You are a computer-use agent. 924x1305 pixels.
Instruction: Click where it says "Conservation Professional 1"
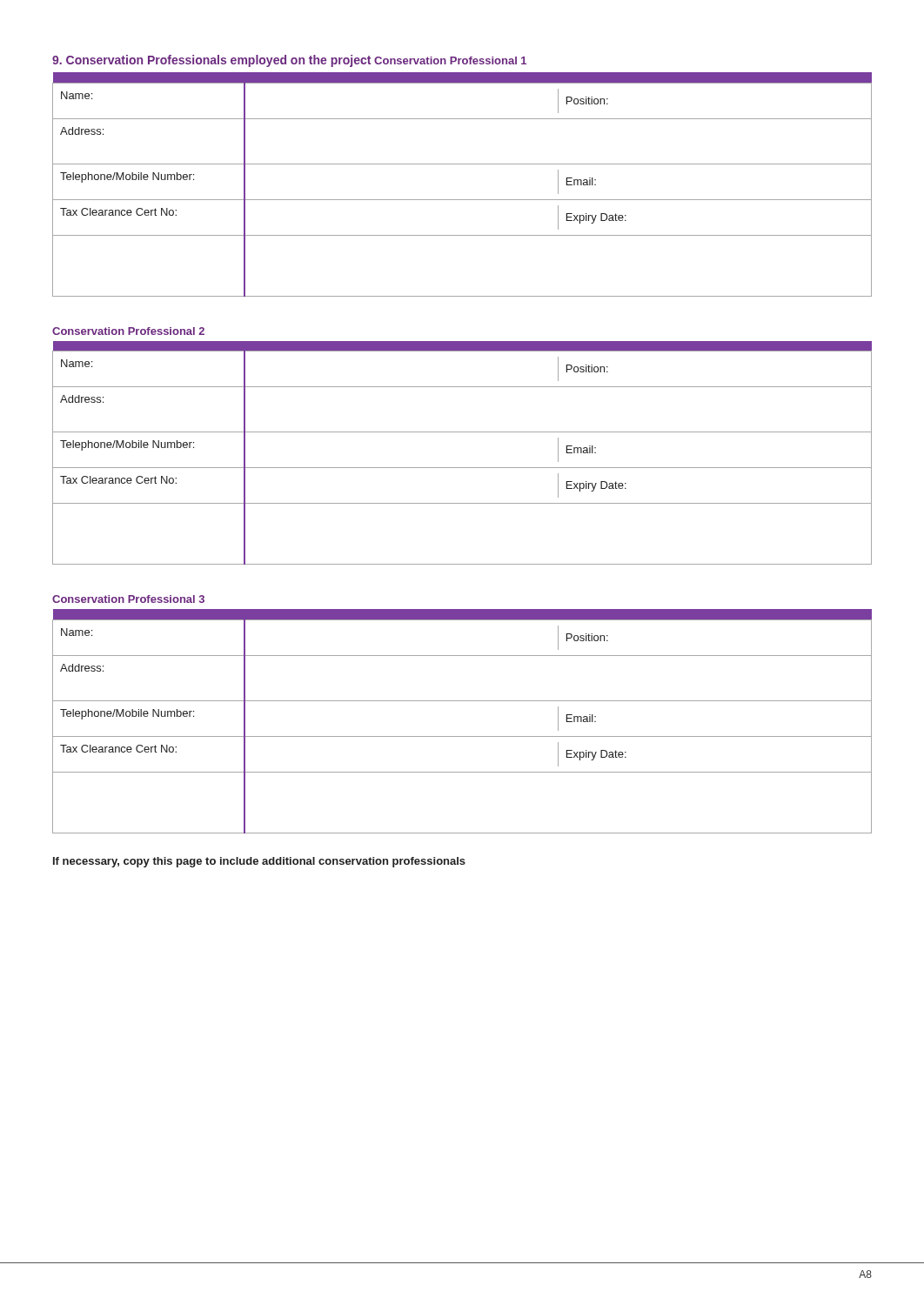tap(451, 60)
